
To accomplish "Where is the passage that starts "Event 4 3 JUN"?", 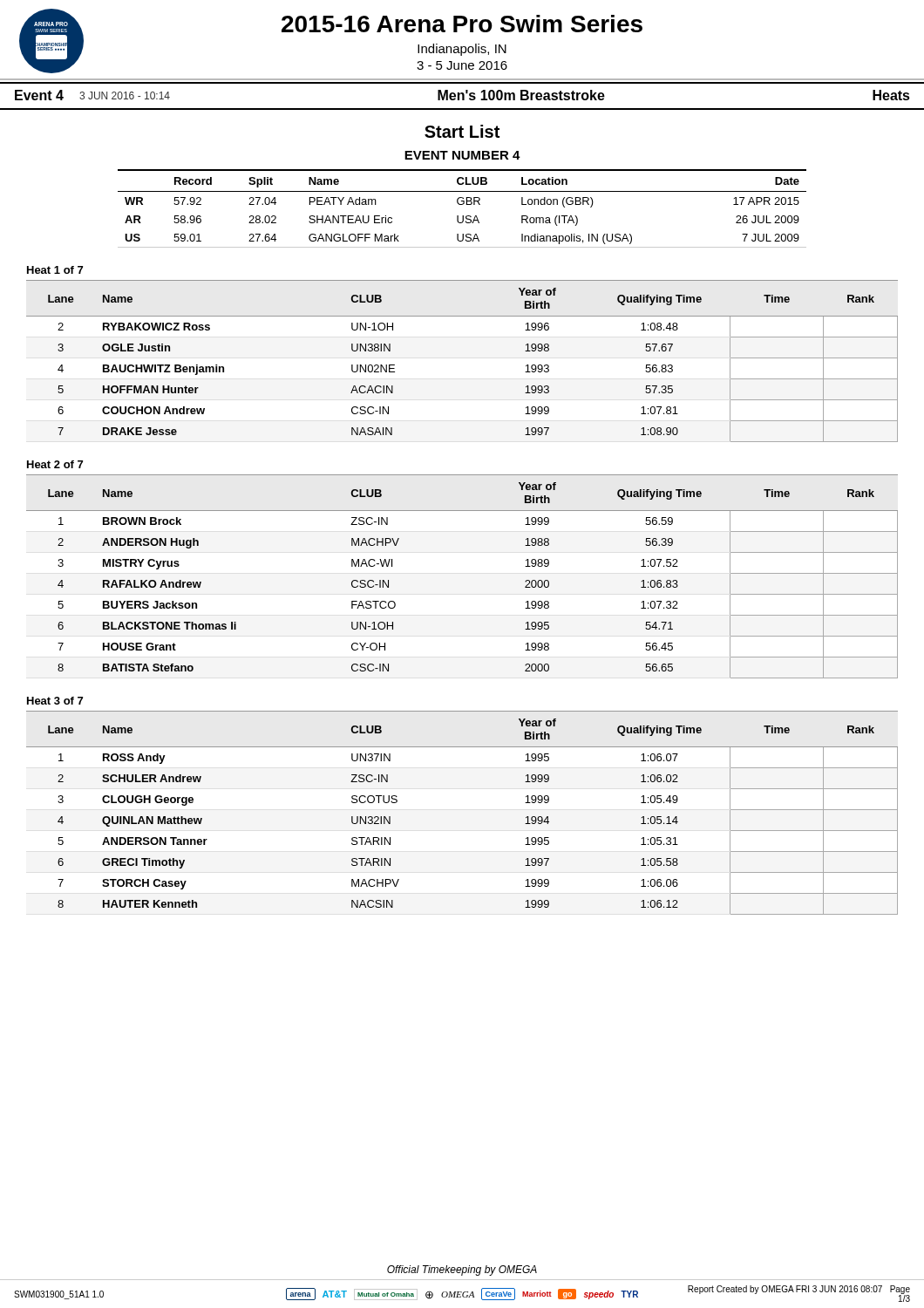I will tap(462, 96).
